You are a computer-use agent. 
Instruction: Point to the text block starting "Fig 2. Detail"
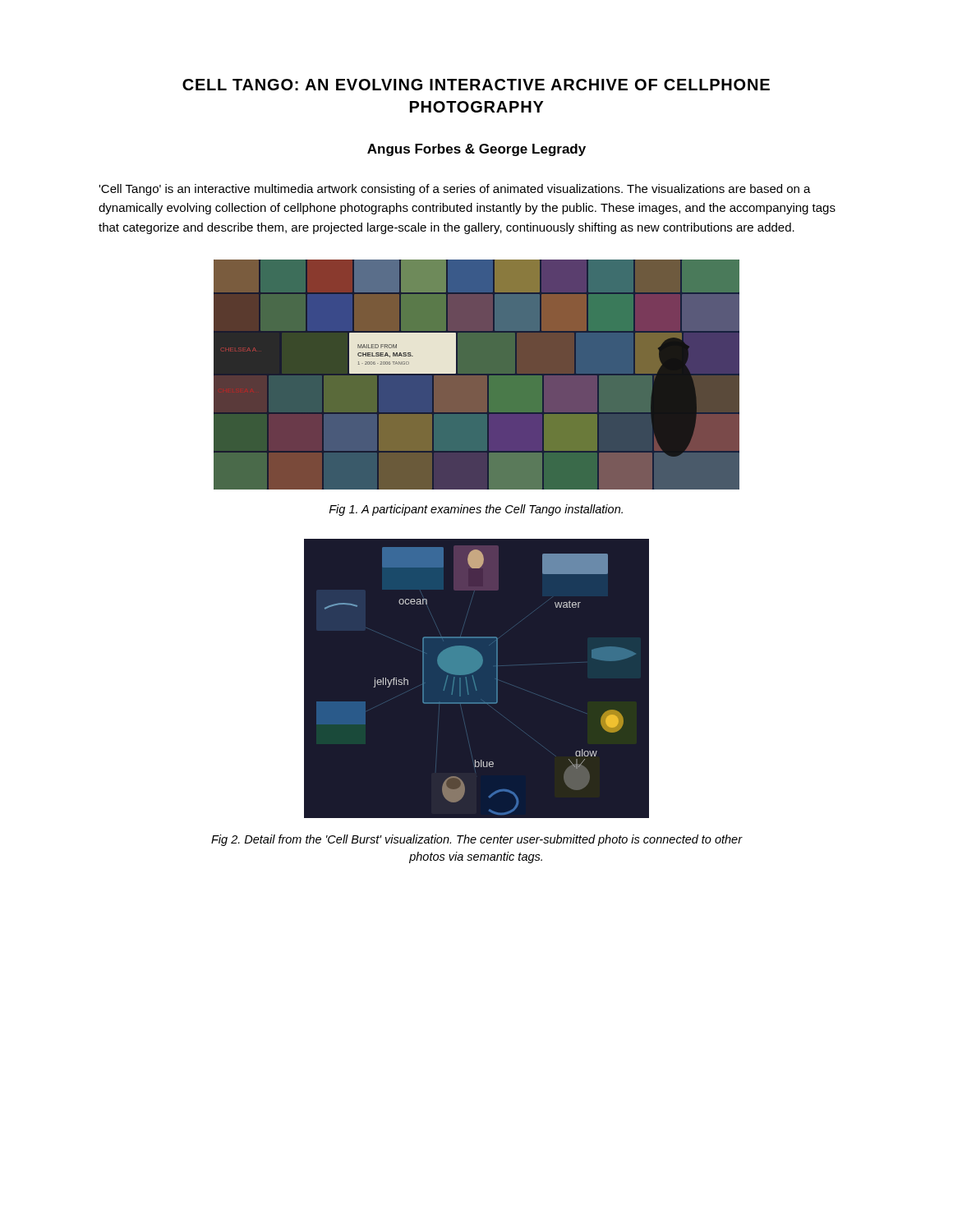coord(476,848)
